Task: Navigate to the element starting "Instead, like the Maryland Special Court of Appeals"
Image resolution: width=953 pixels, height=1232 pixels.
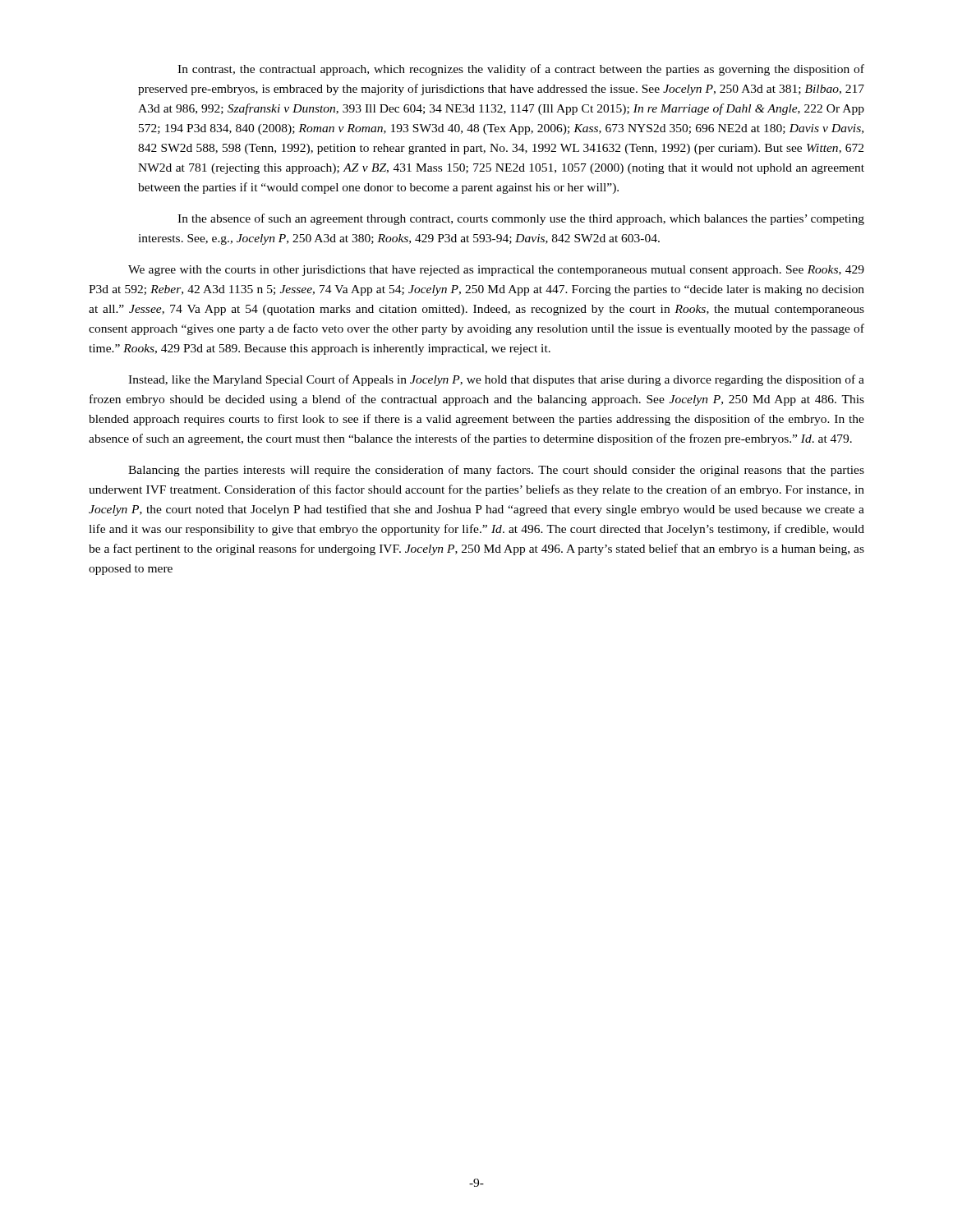Action: 476,409
